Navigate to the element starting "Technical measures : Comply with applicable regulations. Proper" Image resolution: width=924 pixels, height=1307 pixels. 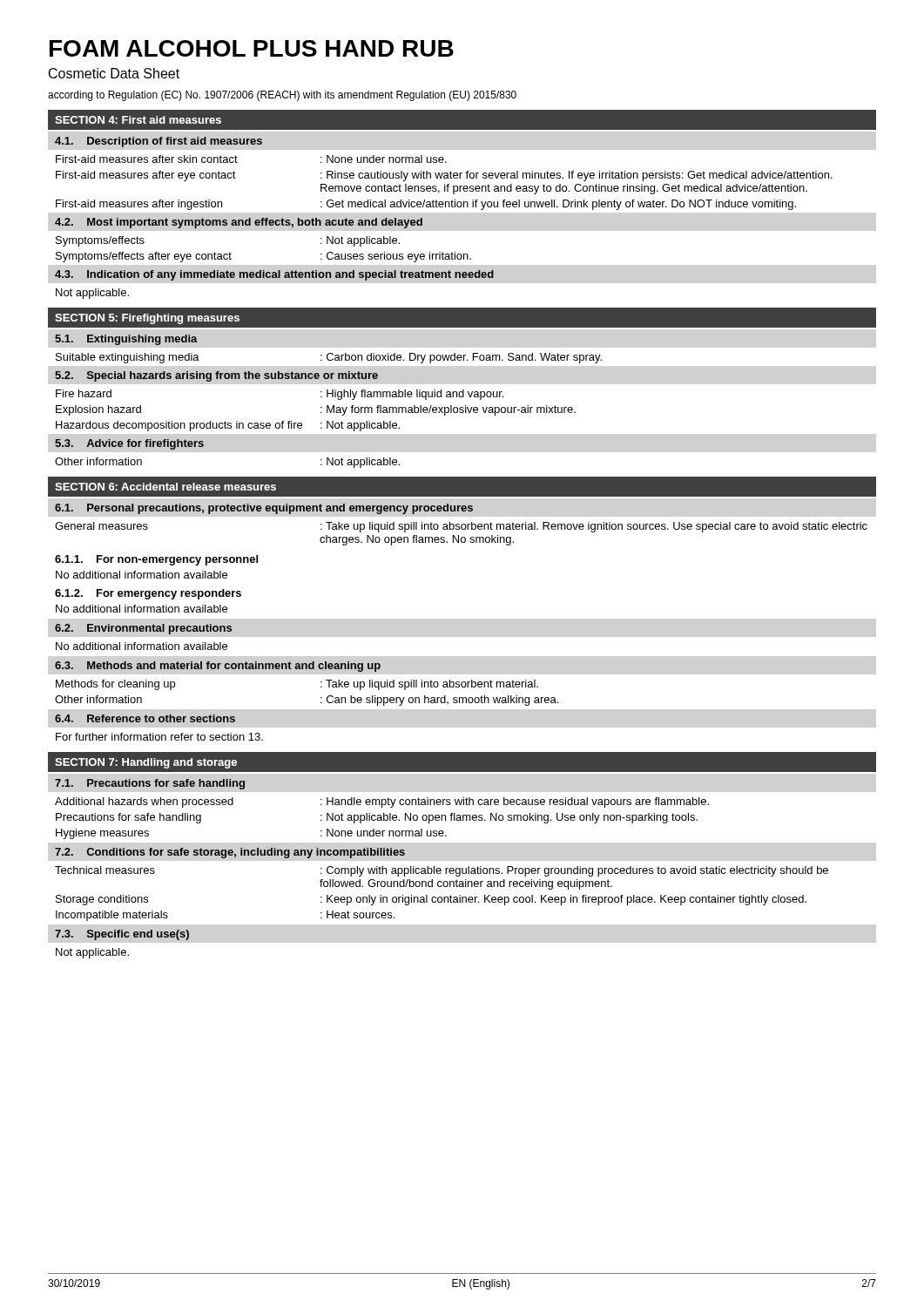(462, 877)
